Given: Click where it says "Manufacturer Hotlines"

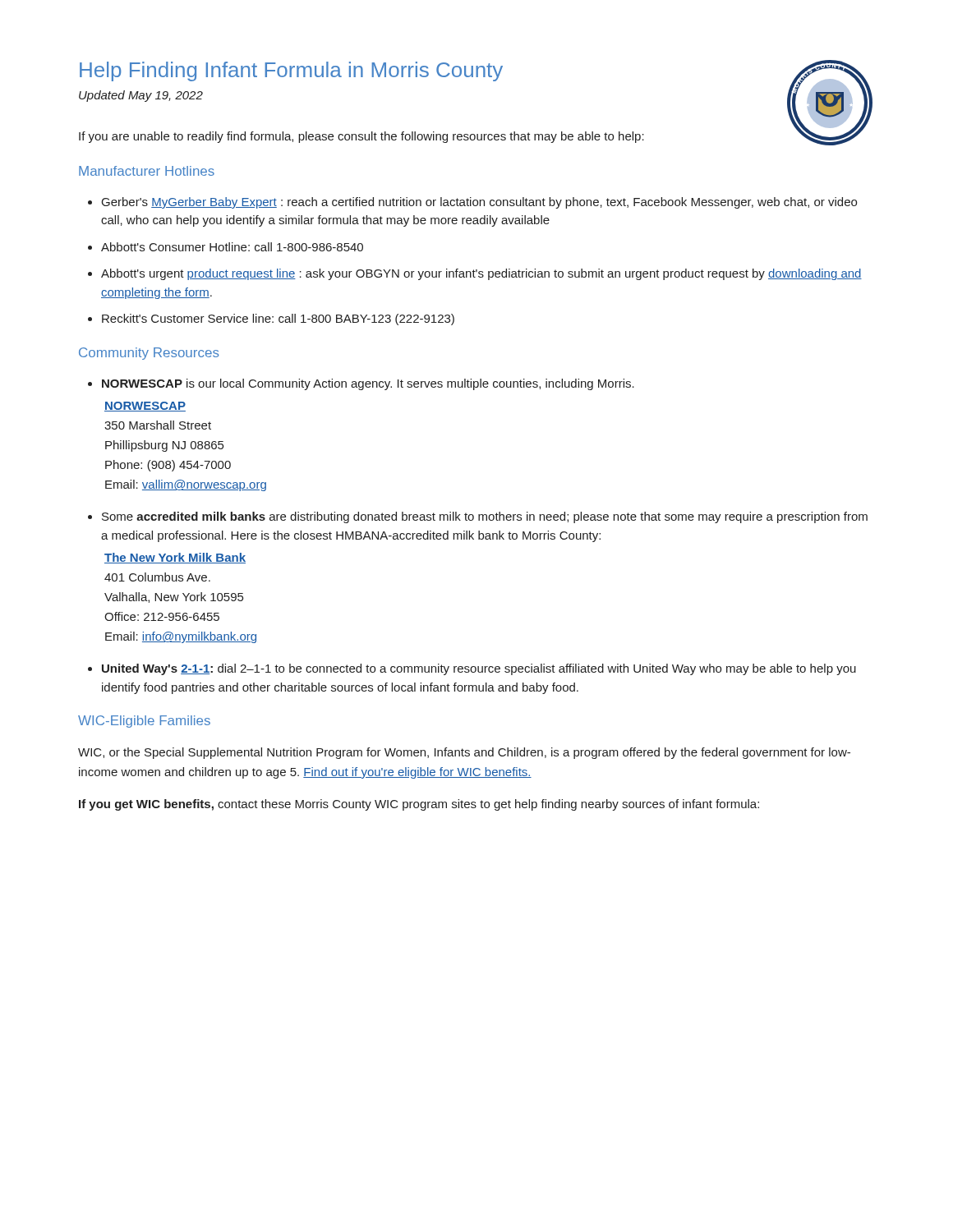Looking at the screenshot, I should pos(146,171).
